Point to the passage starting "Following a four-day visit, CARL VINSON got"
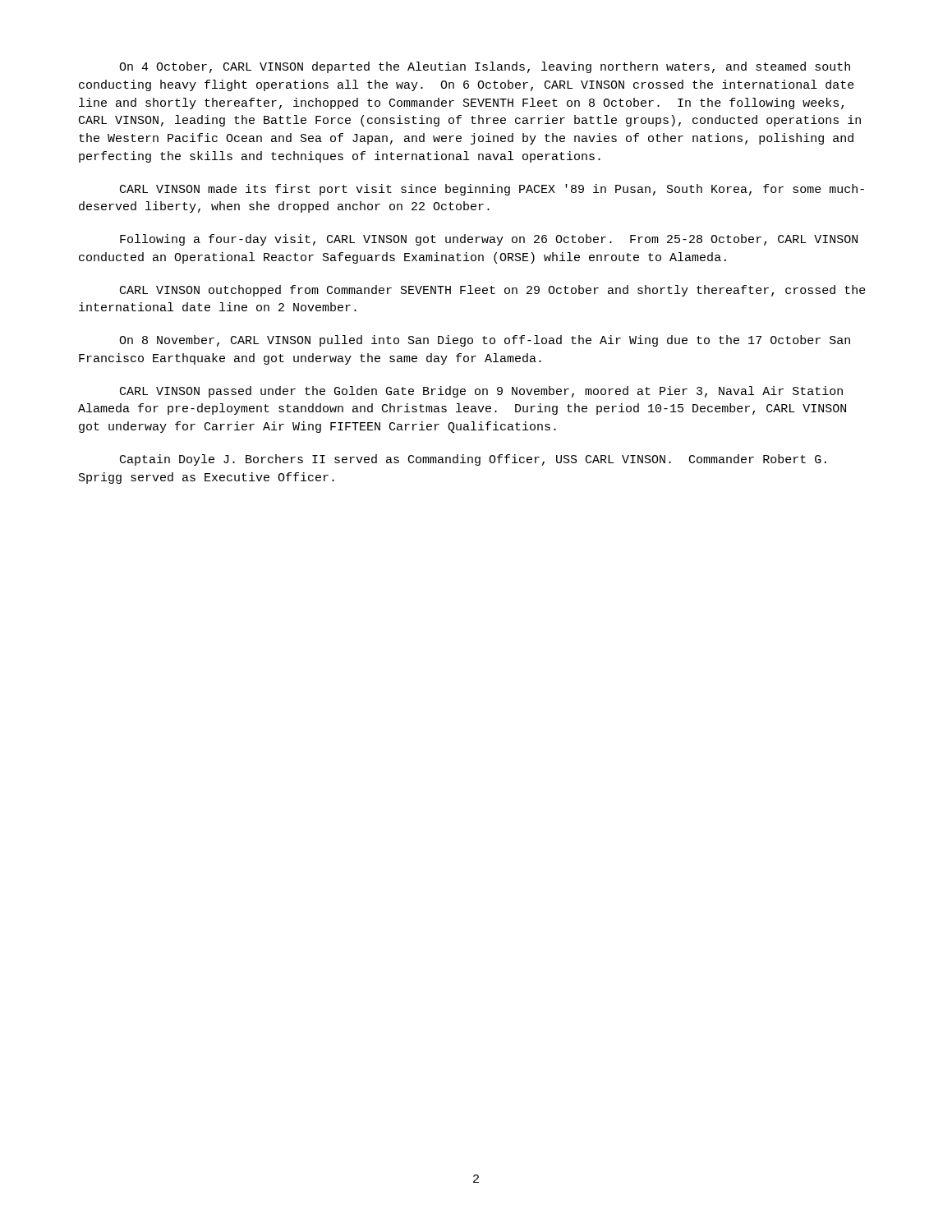 [x=468, y=249]
